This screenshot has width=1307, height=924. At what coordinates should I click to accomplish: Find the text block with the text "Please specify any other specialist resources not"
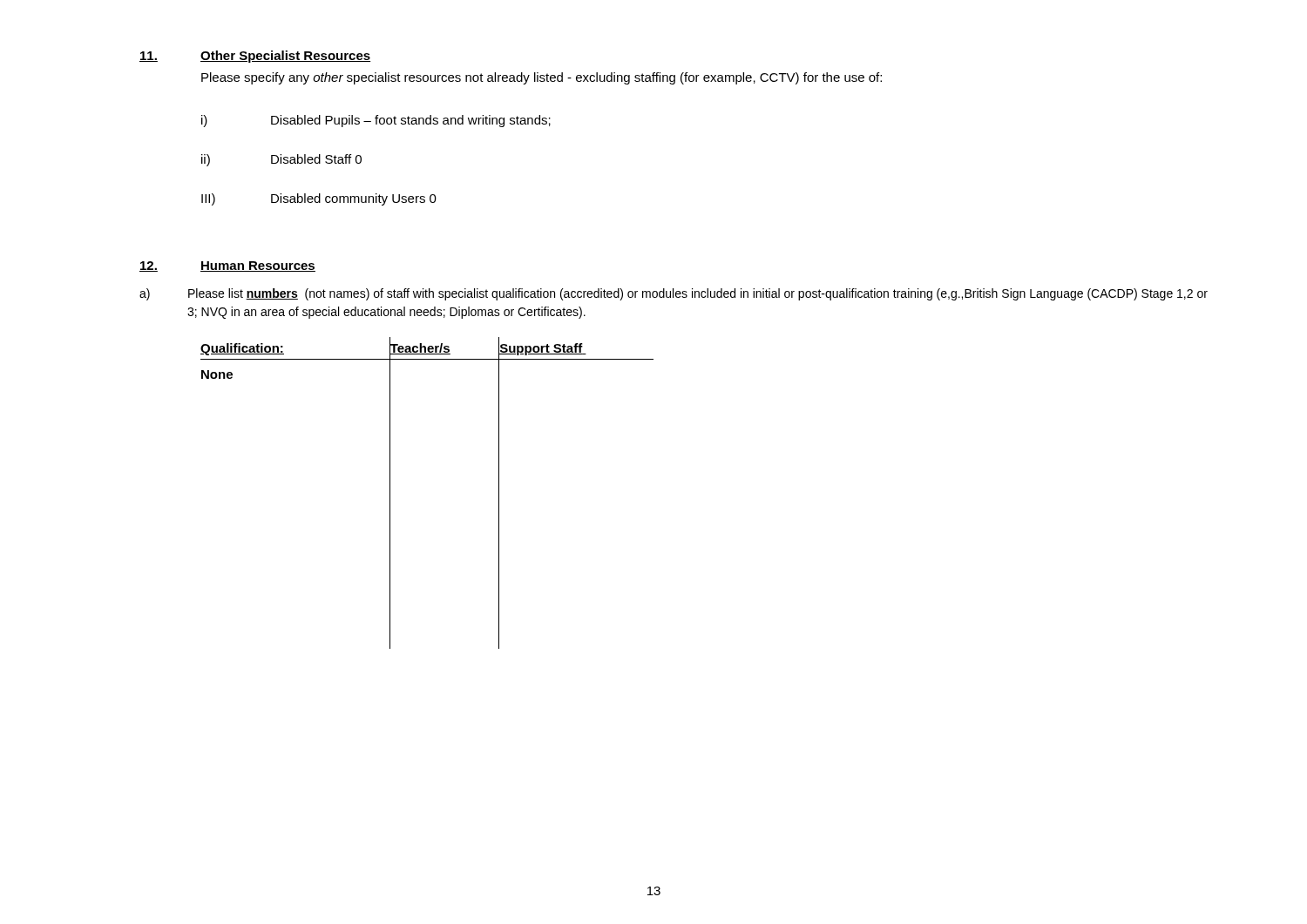(542, 77)
